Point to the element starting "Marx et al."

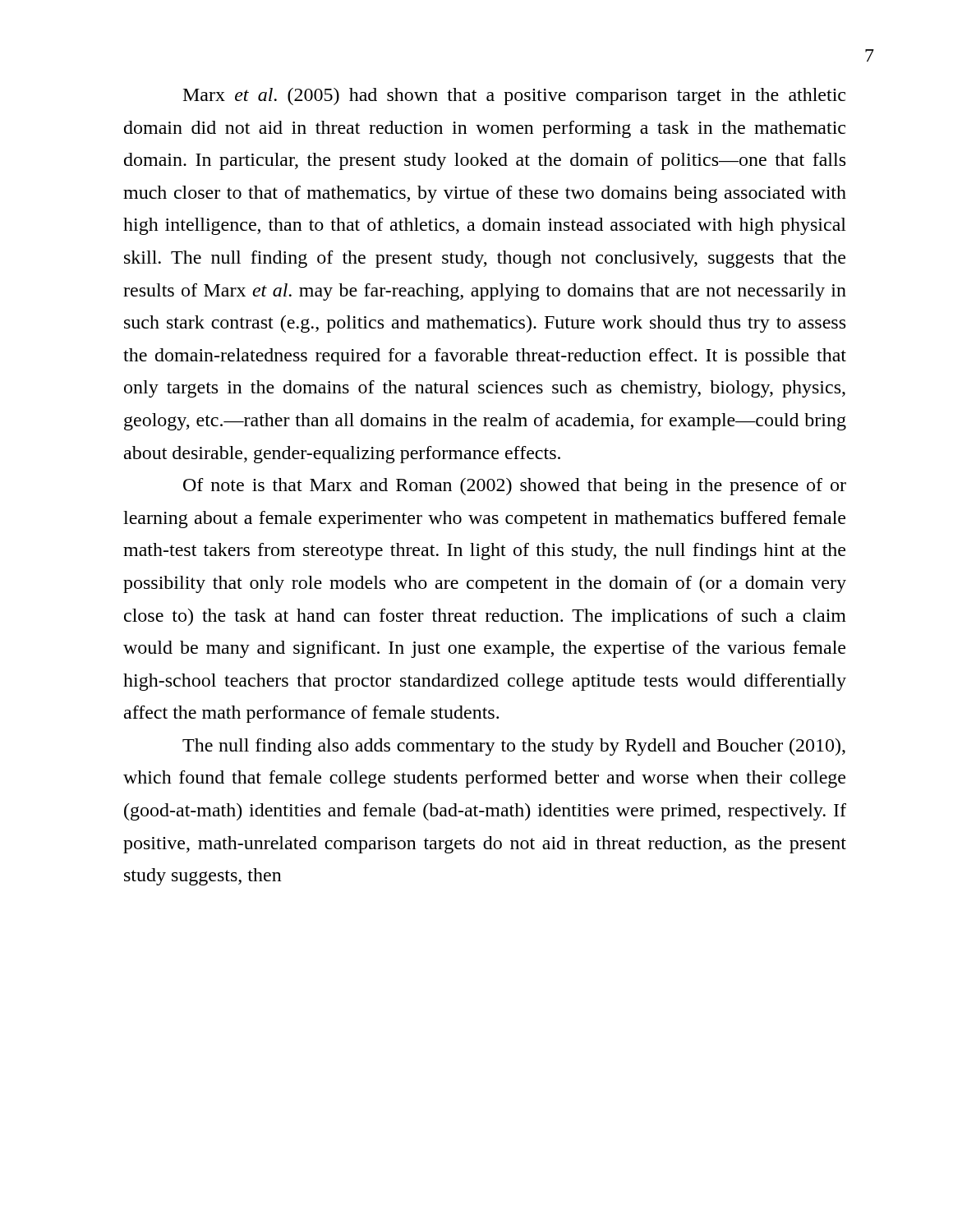tap(485, 274)
